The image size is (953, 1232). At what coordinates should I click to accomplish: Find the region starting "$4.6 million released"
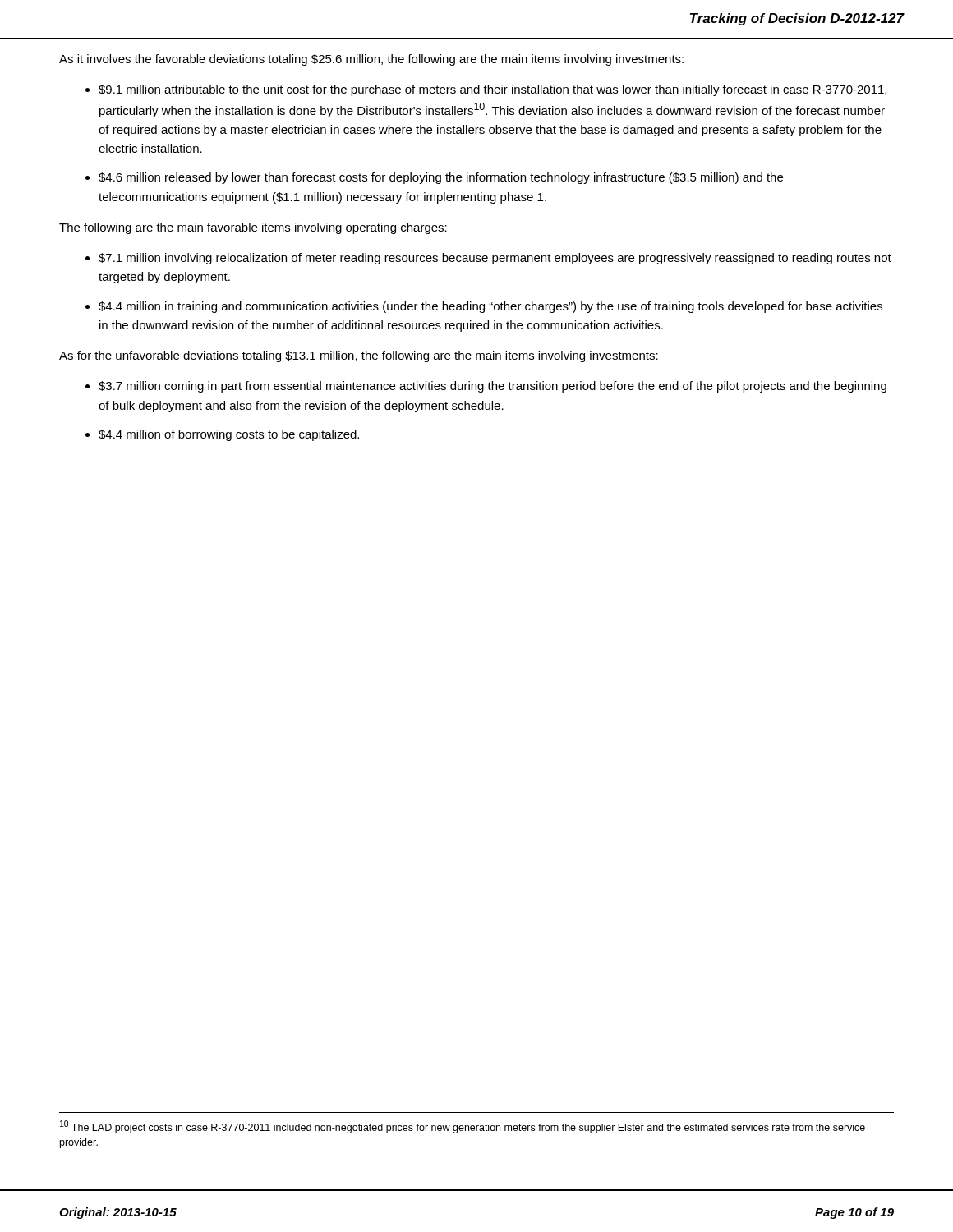tap(441, 187)
